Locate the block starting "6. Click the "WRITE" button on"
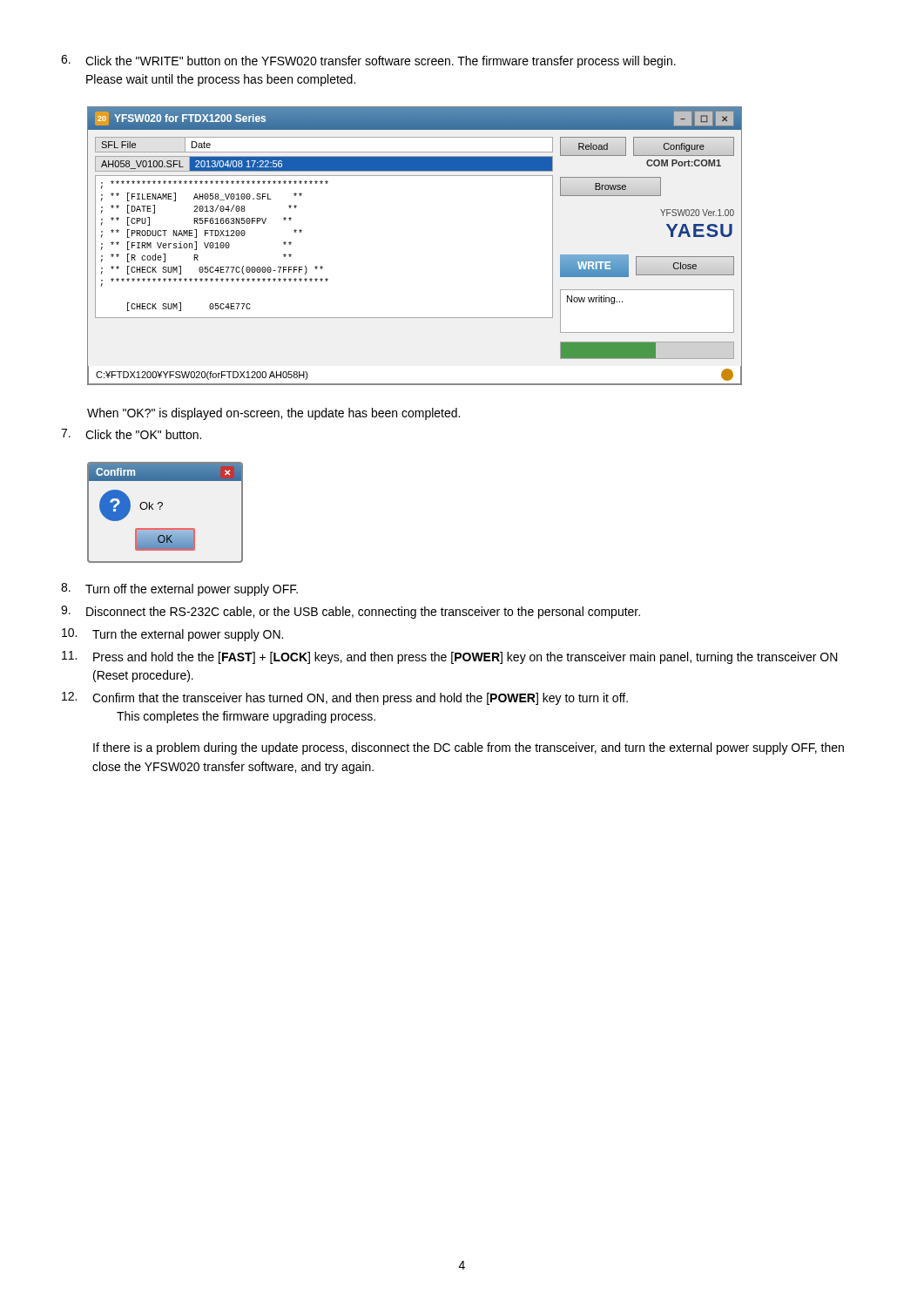 coord(462,71)
